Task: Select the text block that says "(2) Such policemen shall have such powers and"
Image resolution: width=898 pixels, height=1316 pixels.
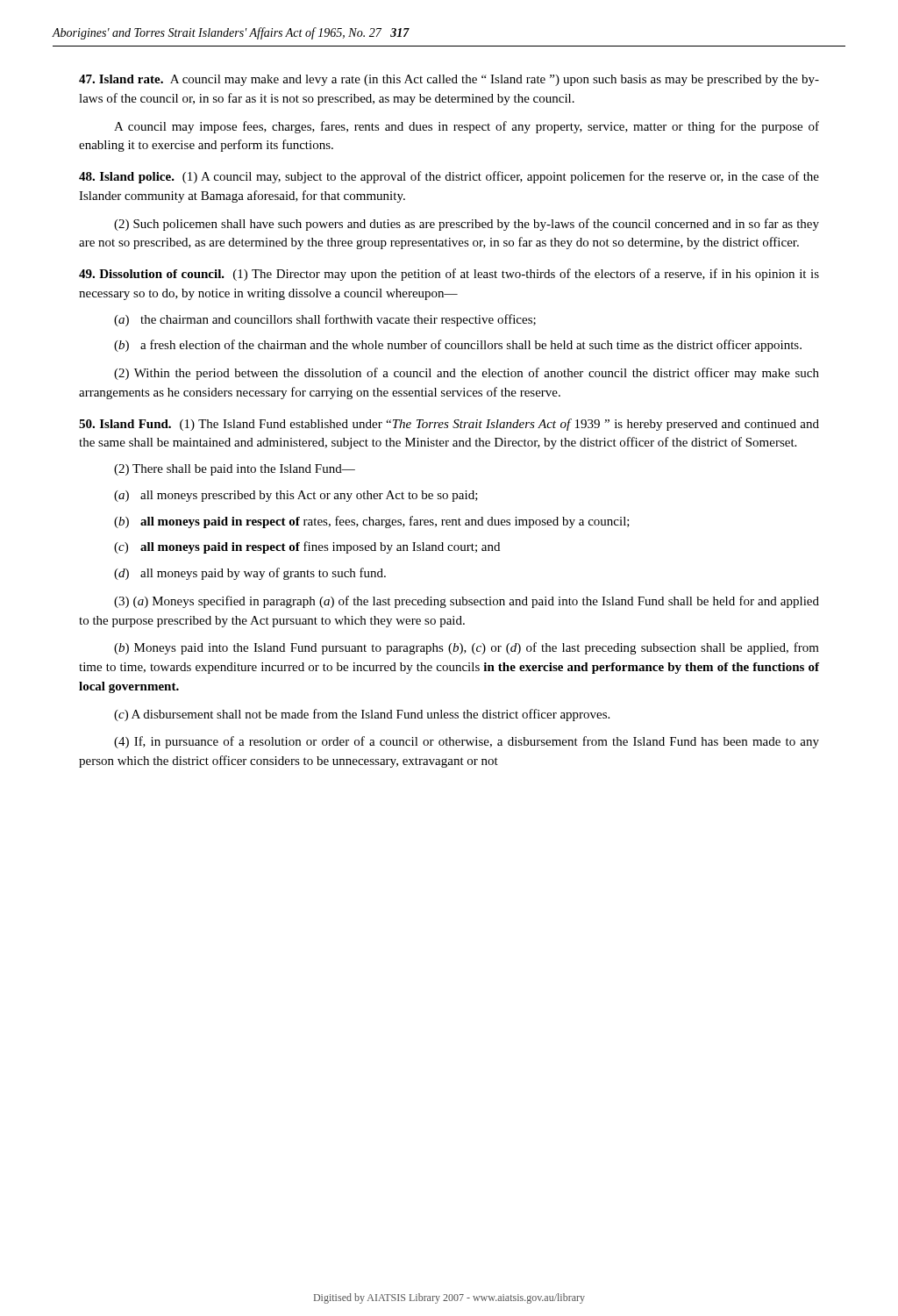Action: pyautogui.click(x=449, y=233)
